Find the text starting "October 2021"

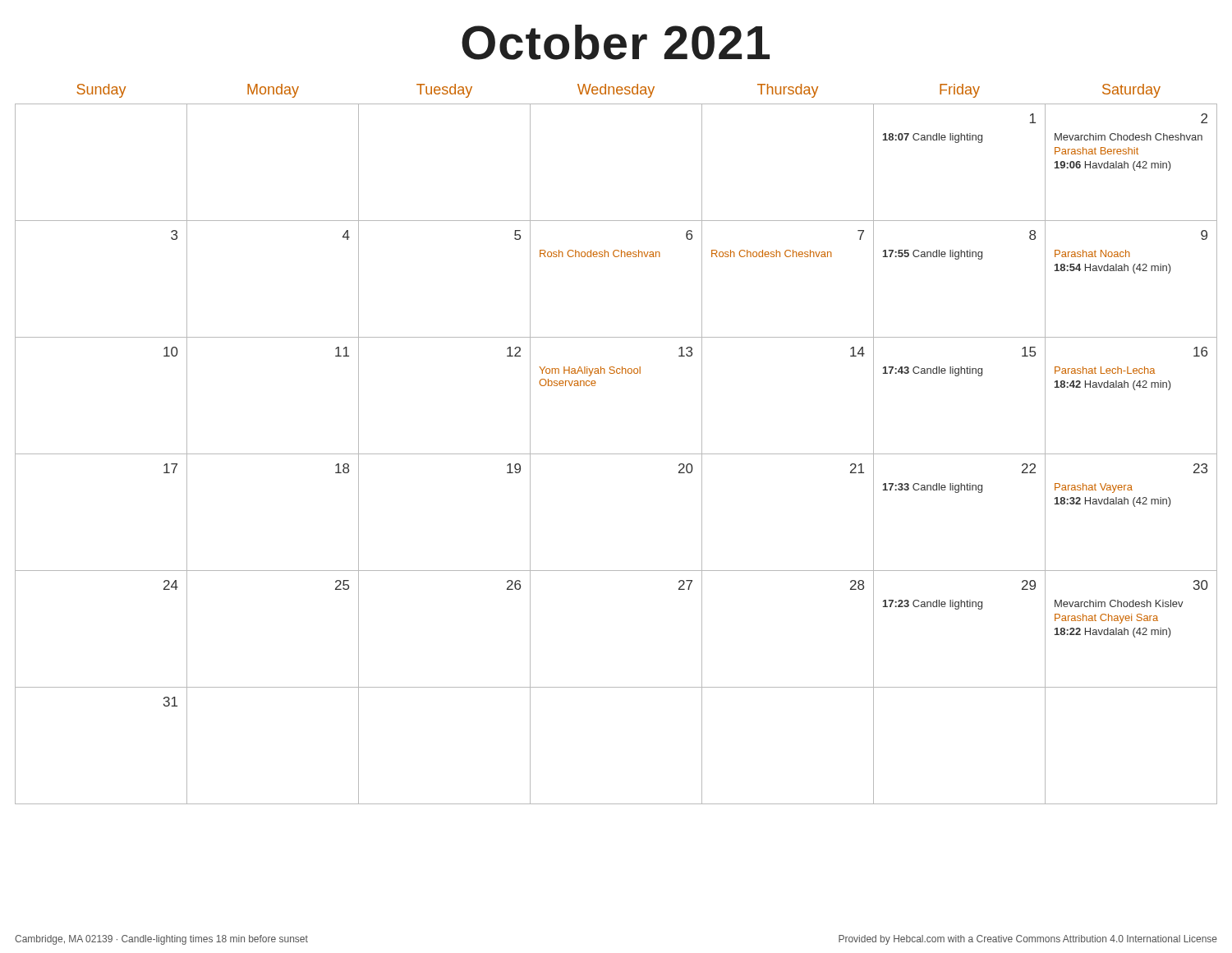point(616,42)
